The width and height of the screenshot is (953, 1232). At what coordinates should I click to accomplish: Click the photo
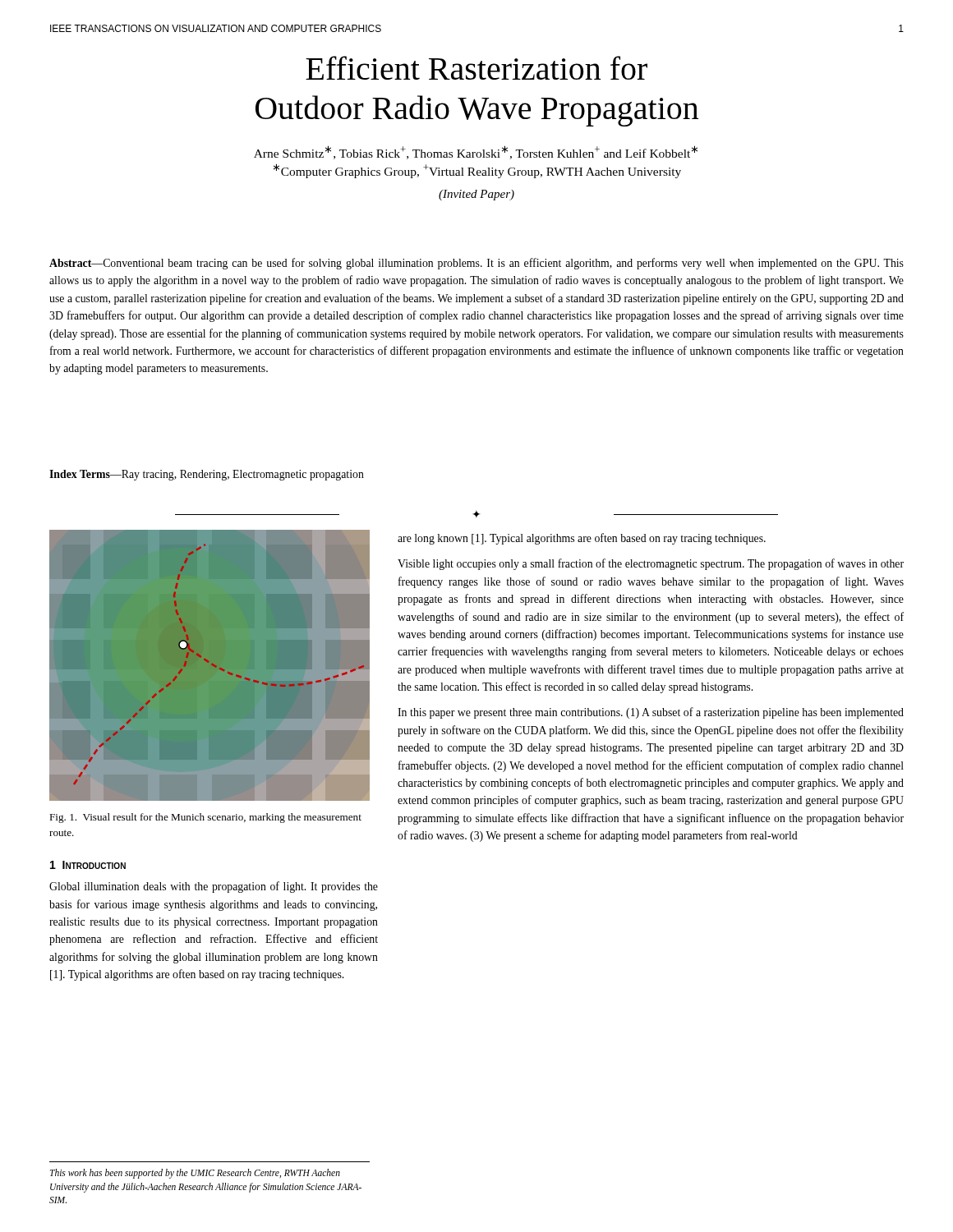pos(214,667)
